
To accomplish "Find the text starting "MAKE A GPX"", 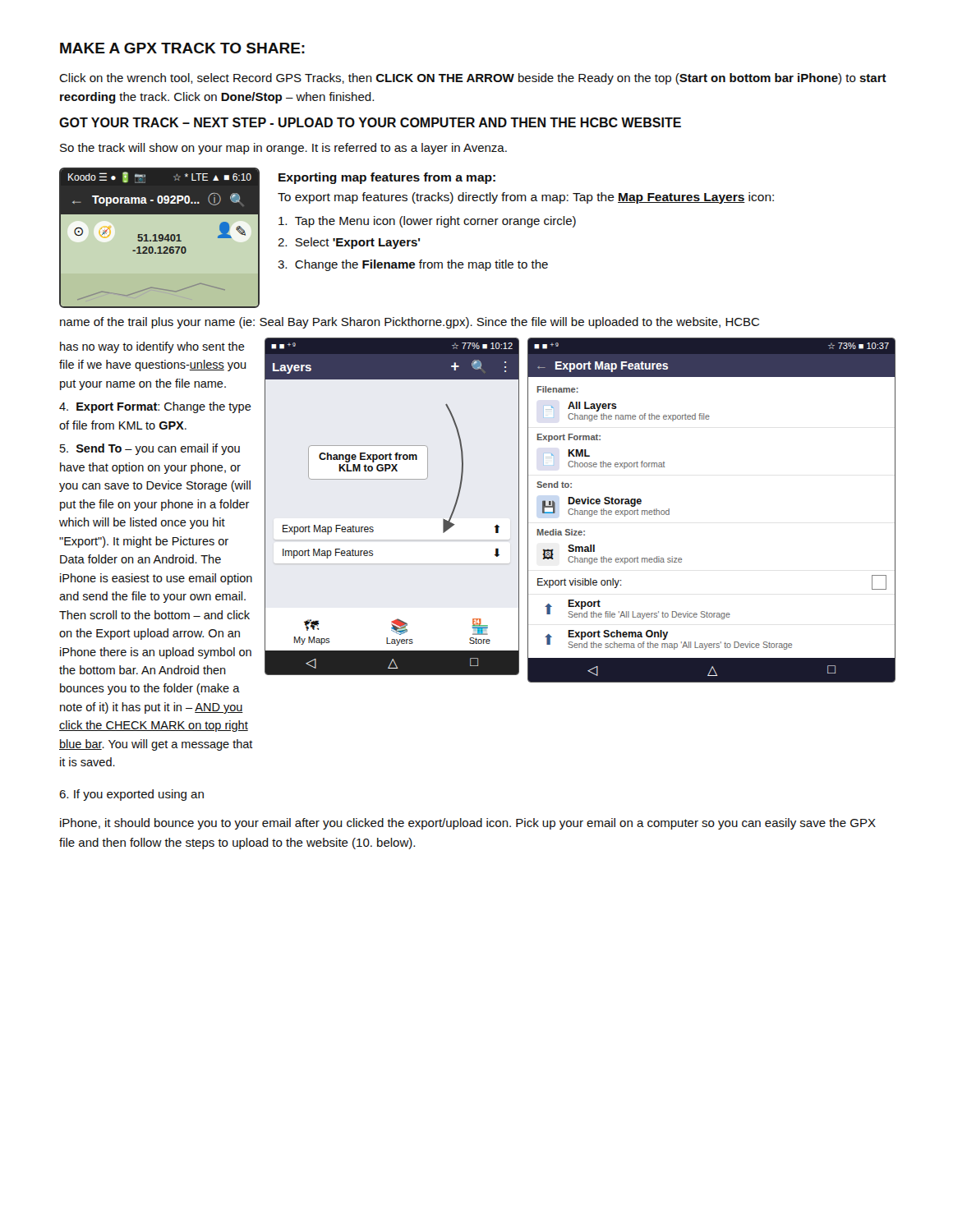I will tap(182, 48).
